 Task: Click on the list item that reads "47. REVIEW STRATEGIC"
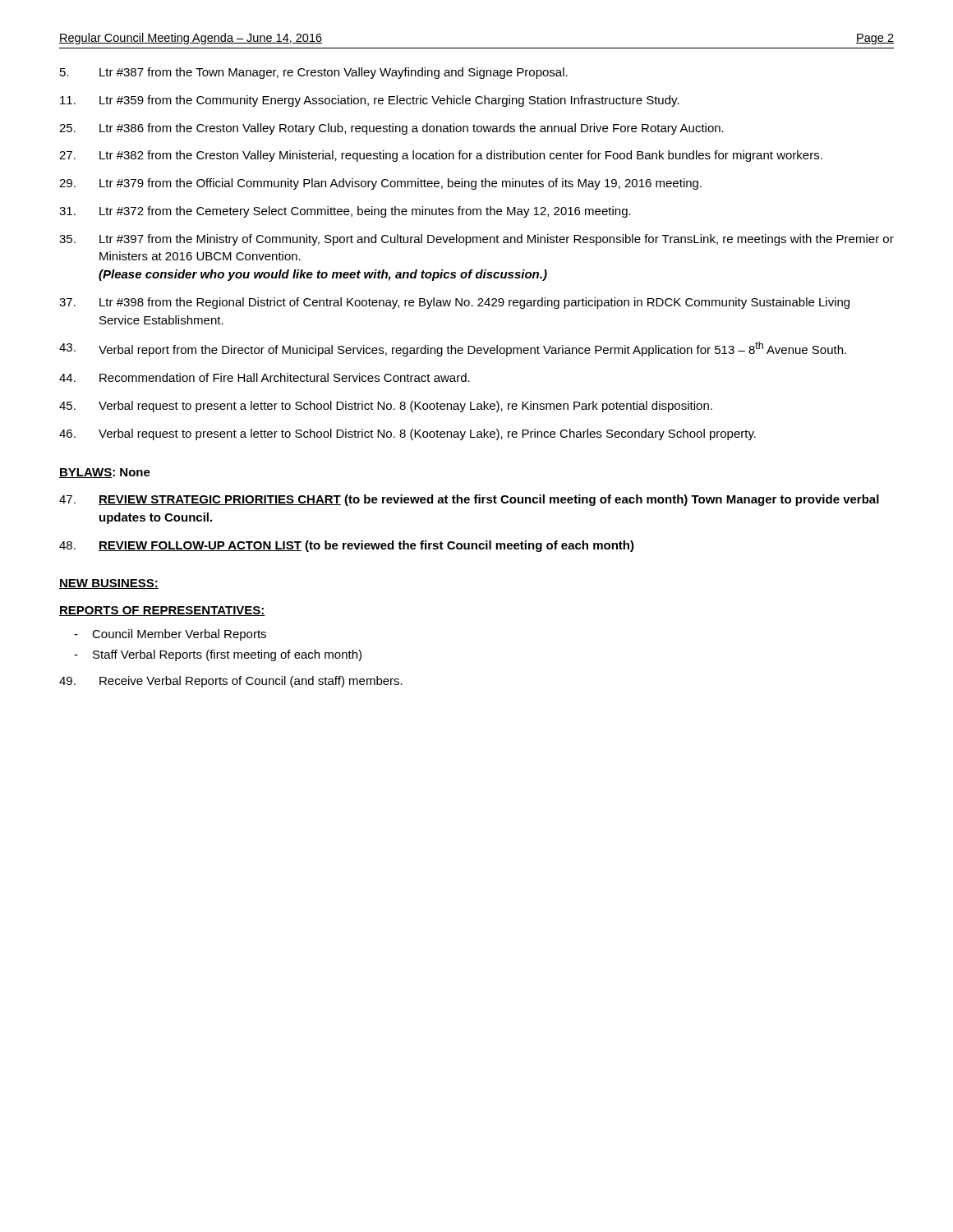click(476, 508)
